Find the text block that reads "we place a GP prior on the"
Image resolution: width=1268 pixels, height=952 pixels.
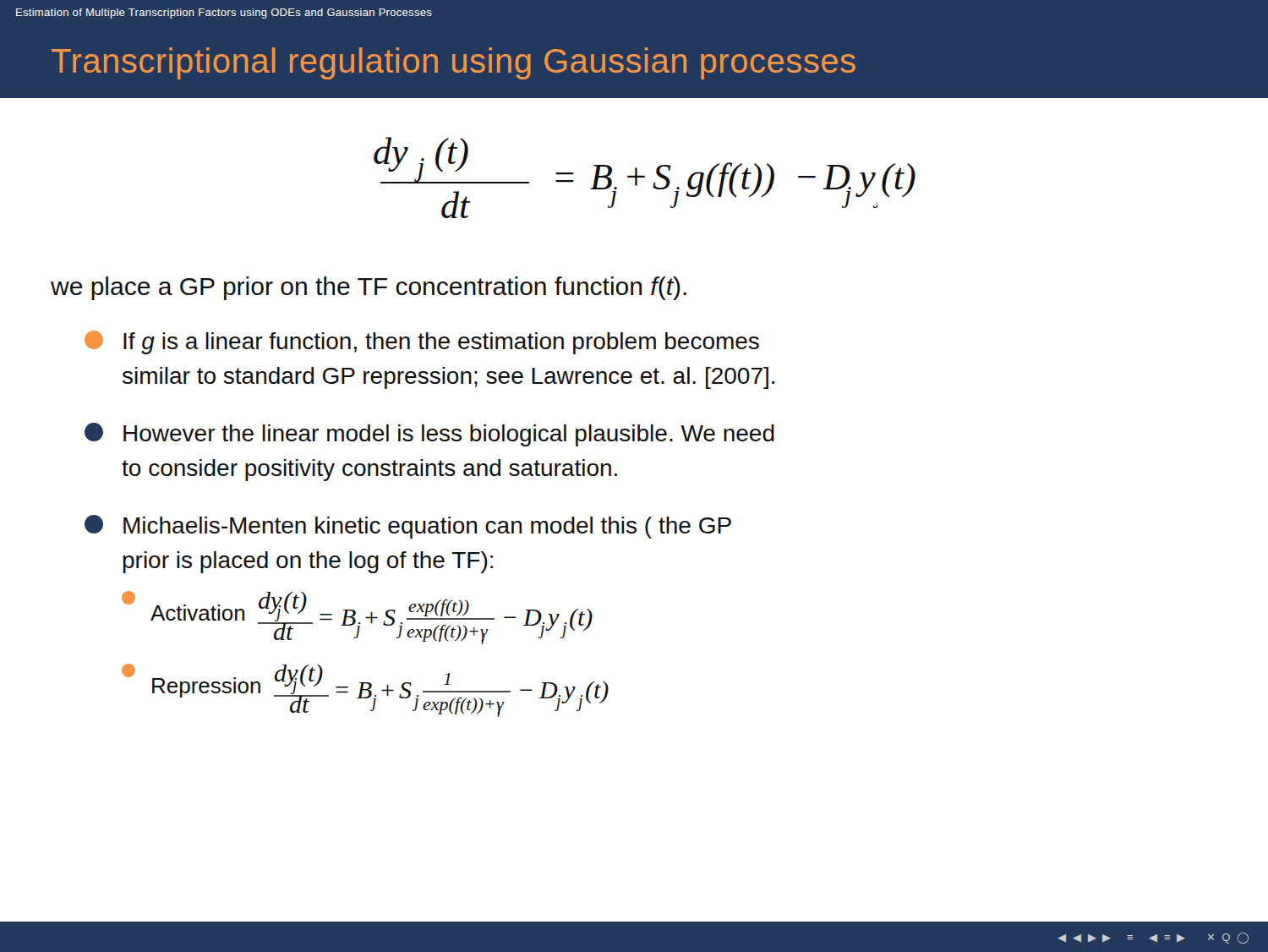(x=370, y=286)
